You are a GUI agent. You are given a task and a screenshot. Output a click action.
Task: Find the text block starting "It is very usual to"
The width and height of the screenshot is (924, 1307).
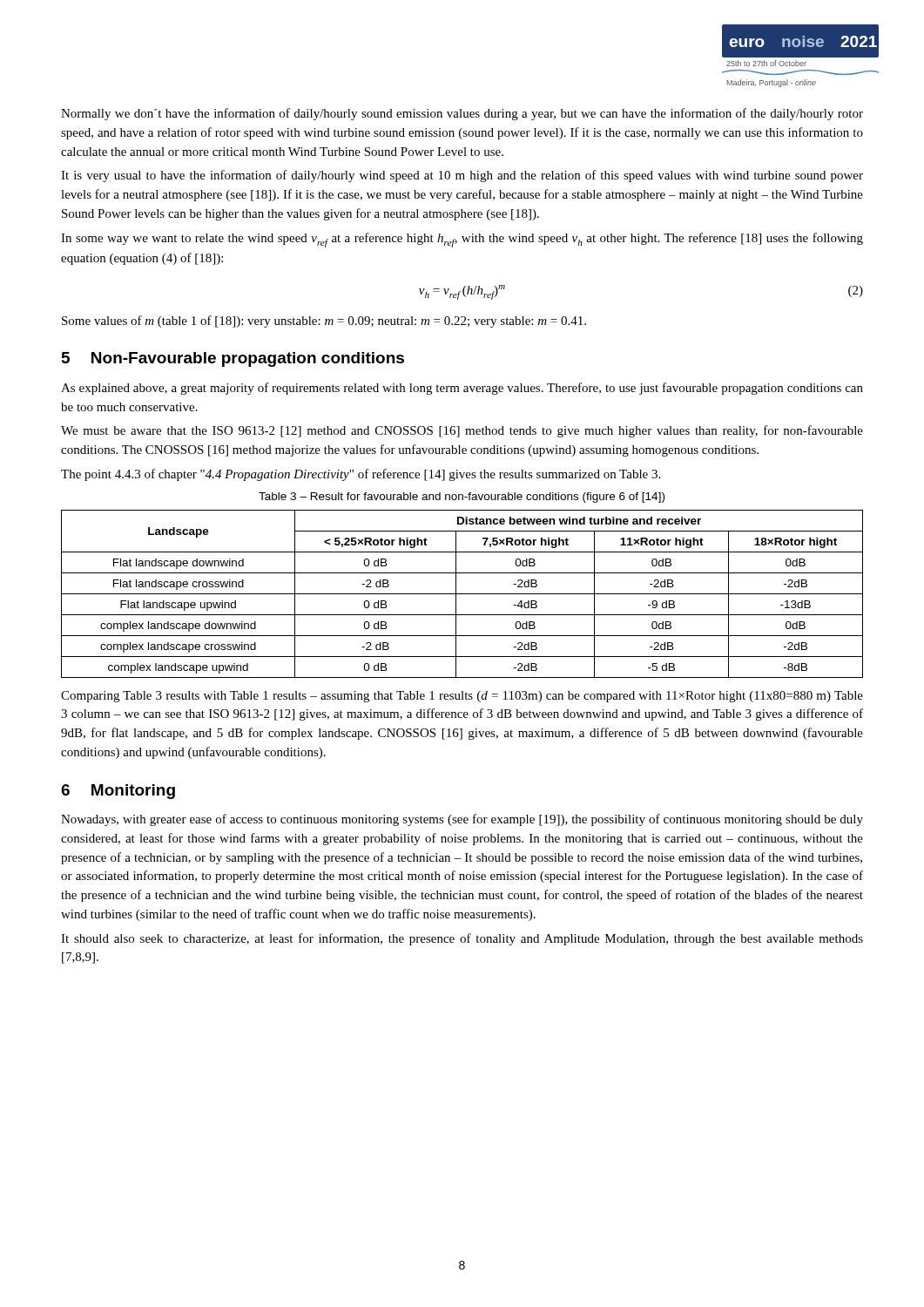(462, 195)
